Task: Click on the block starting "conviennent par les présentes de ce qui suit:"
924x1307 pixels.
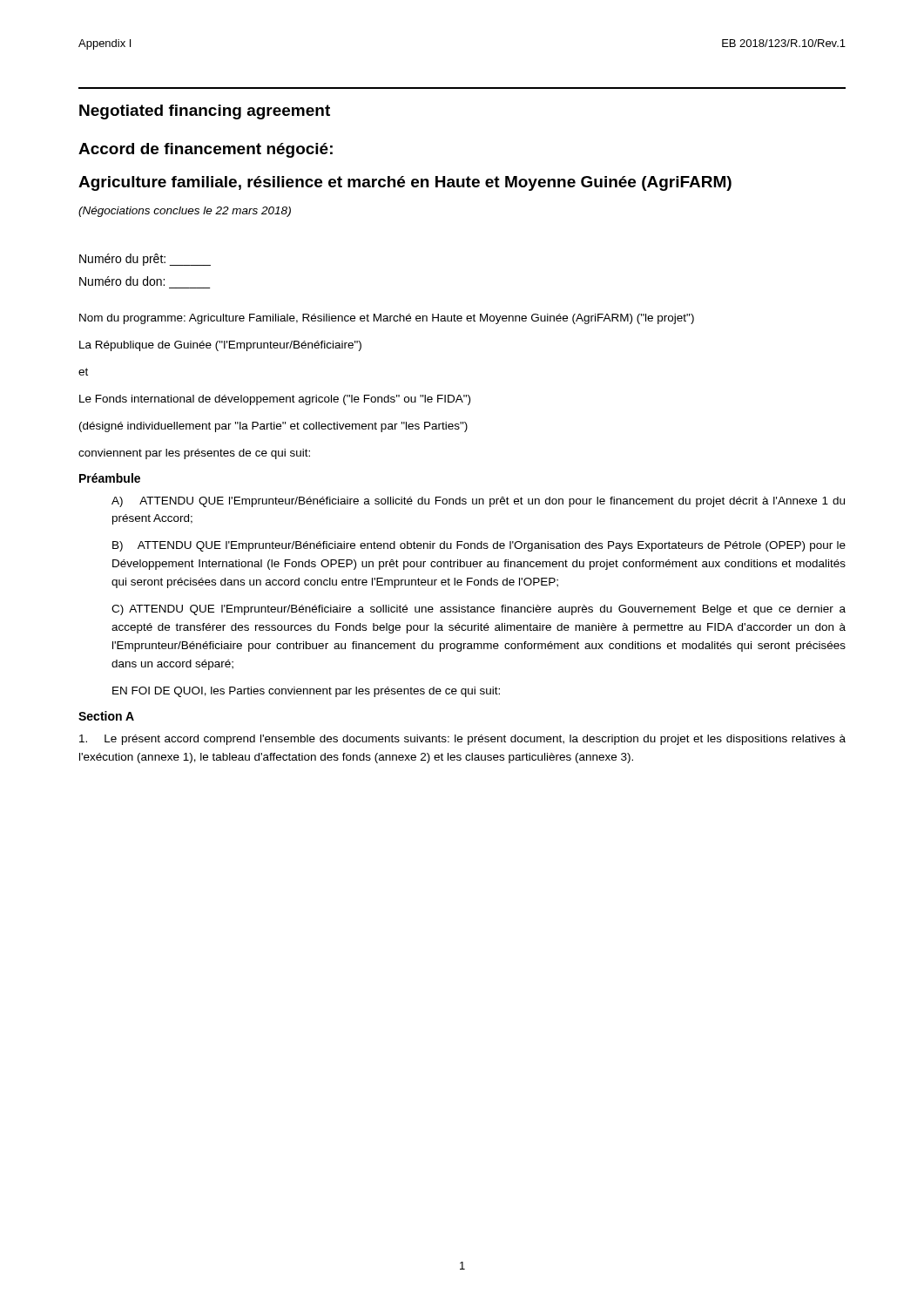Action: (x=195, y=452)
